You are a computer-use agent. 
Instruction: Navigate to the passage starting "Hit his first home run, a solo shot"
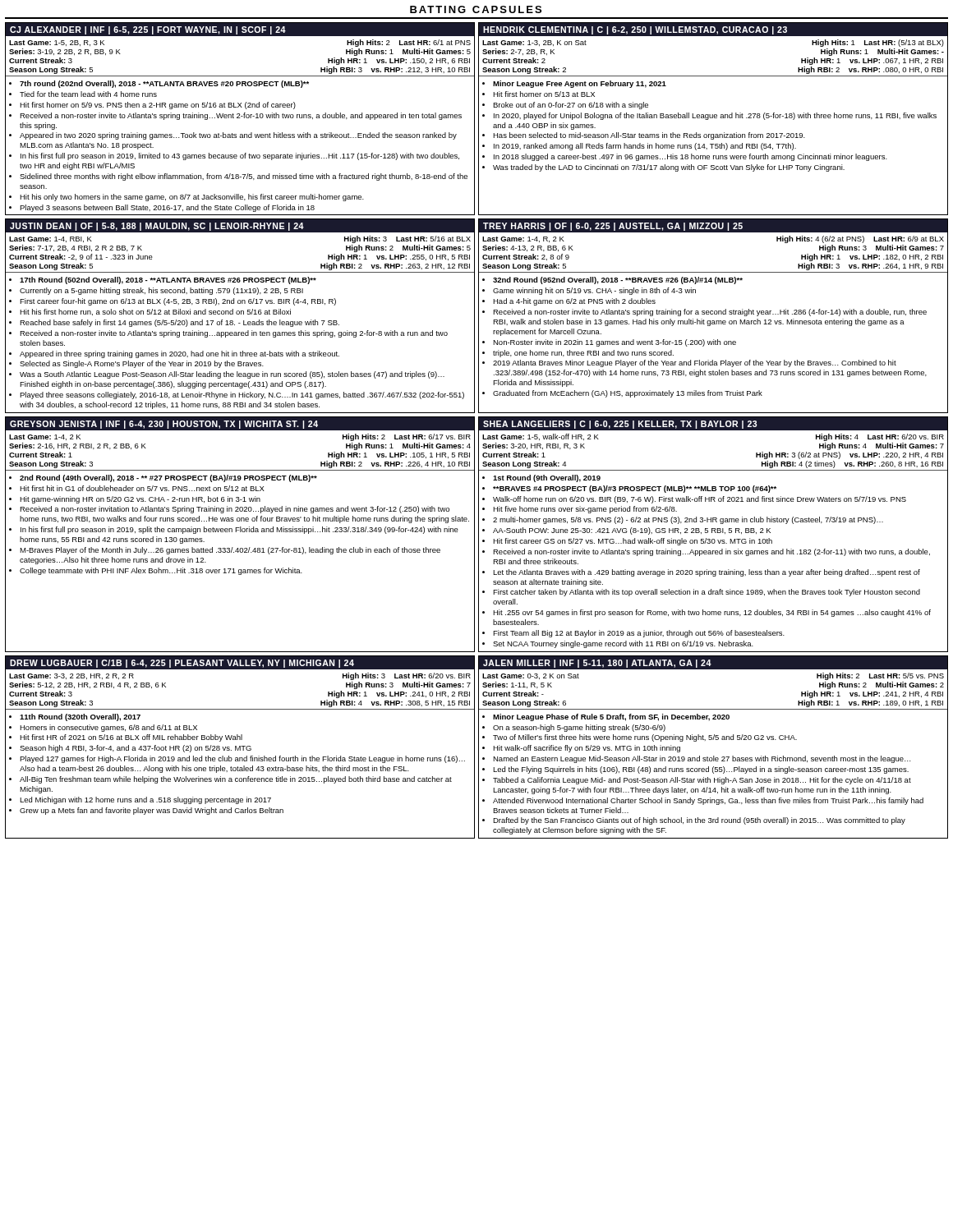click(x=156, y=312)
